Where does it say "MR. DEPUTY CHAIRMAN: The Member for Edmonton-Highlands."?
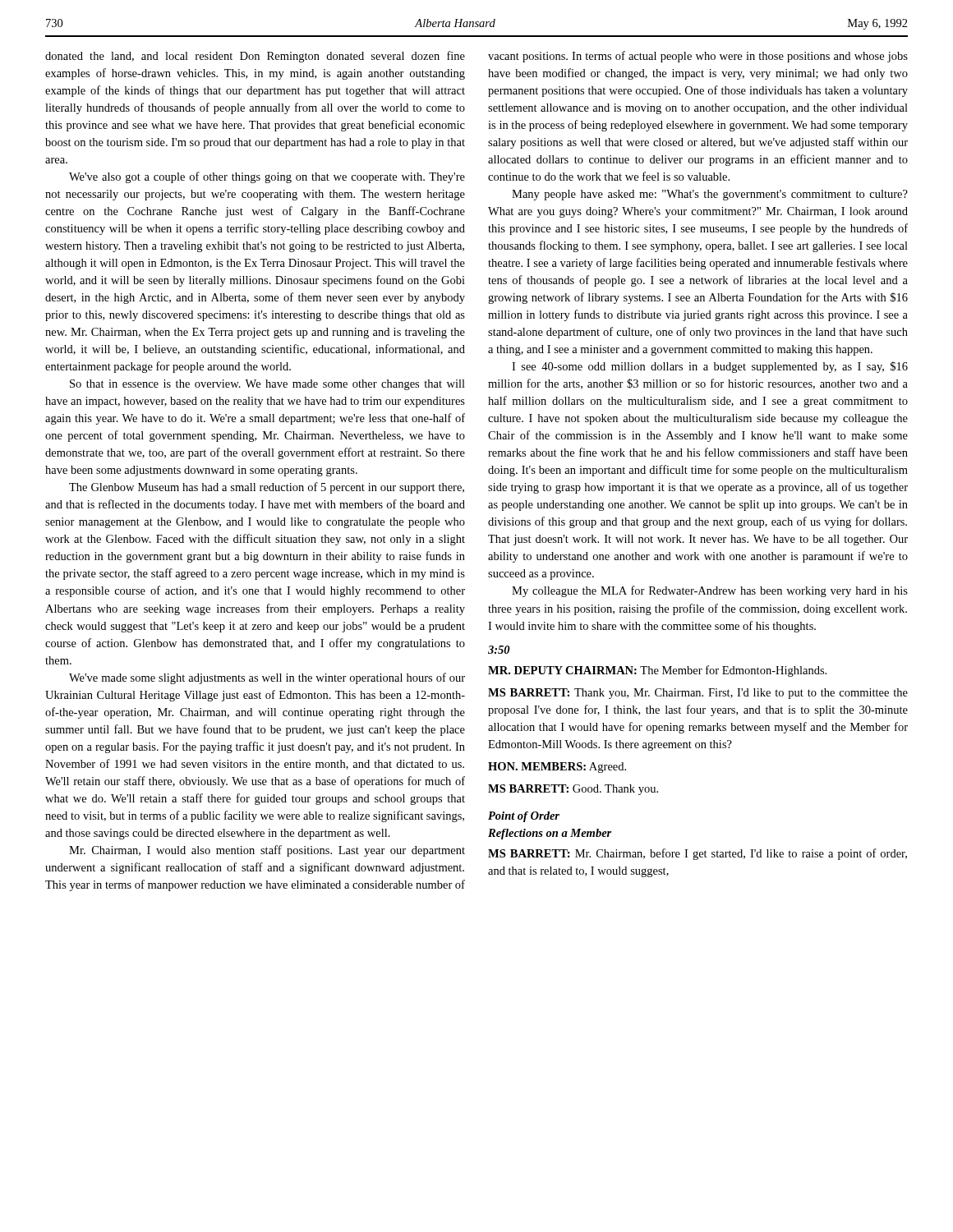The image size is (953, 1232). pos(698,670)
